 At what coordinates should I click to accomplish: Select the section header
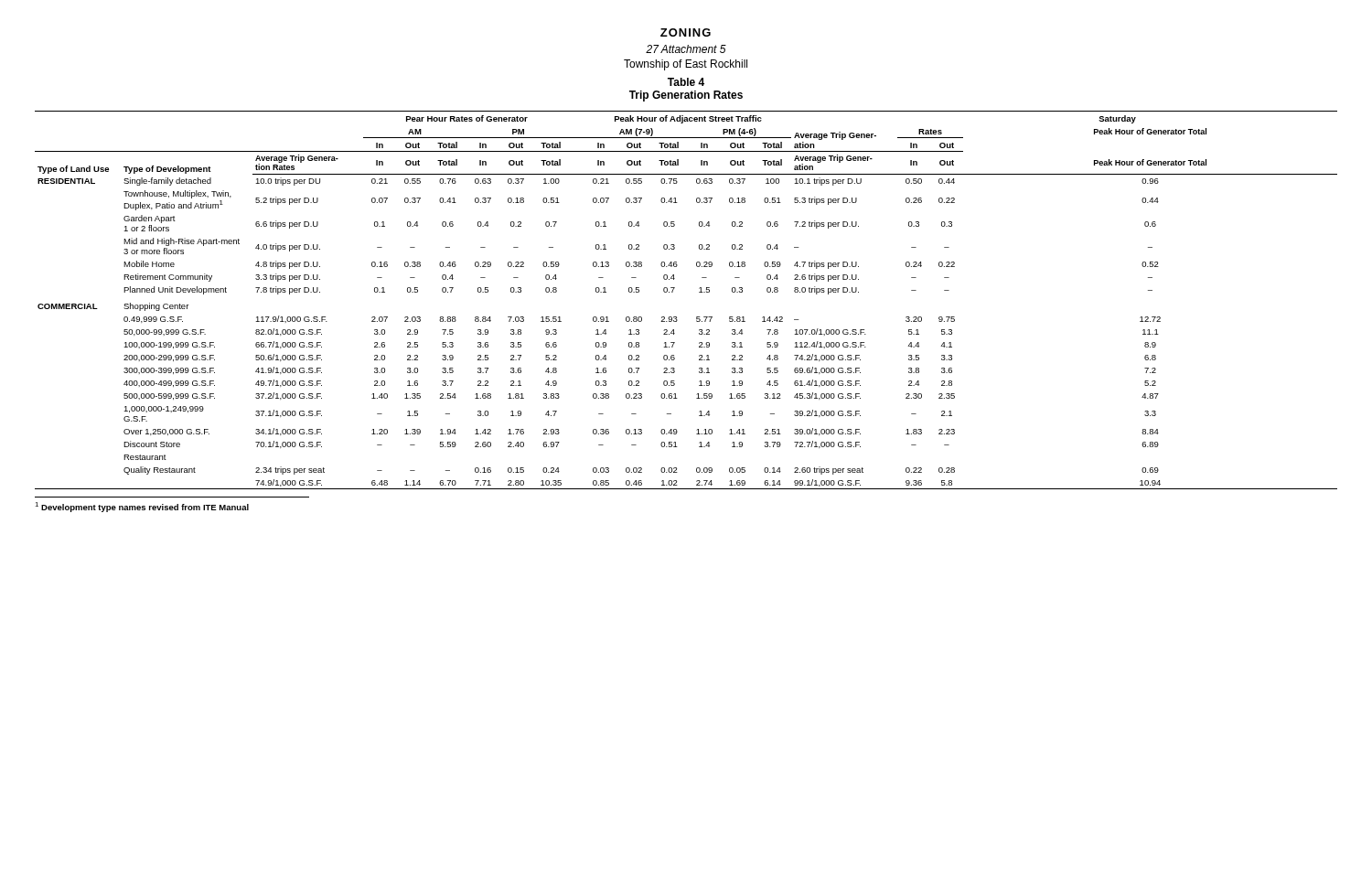[686, 89]
